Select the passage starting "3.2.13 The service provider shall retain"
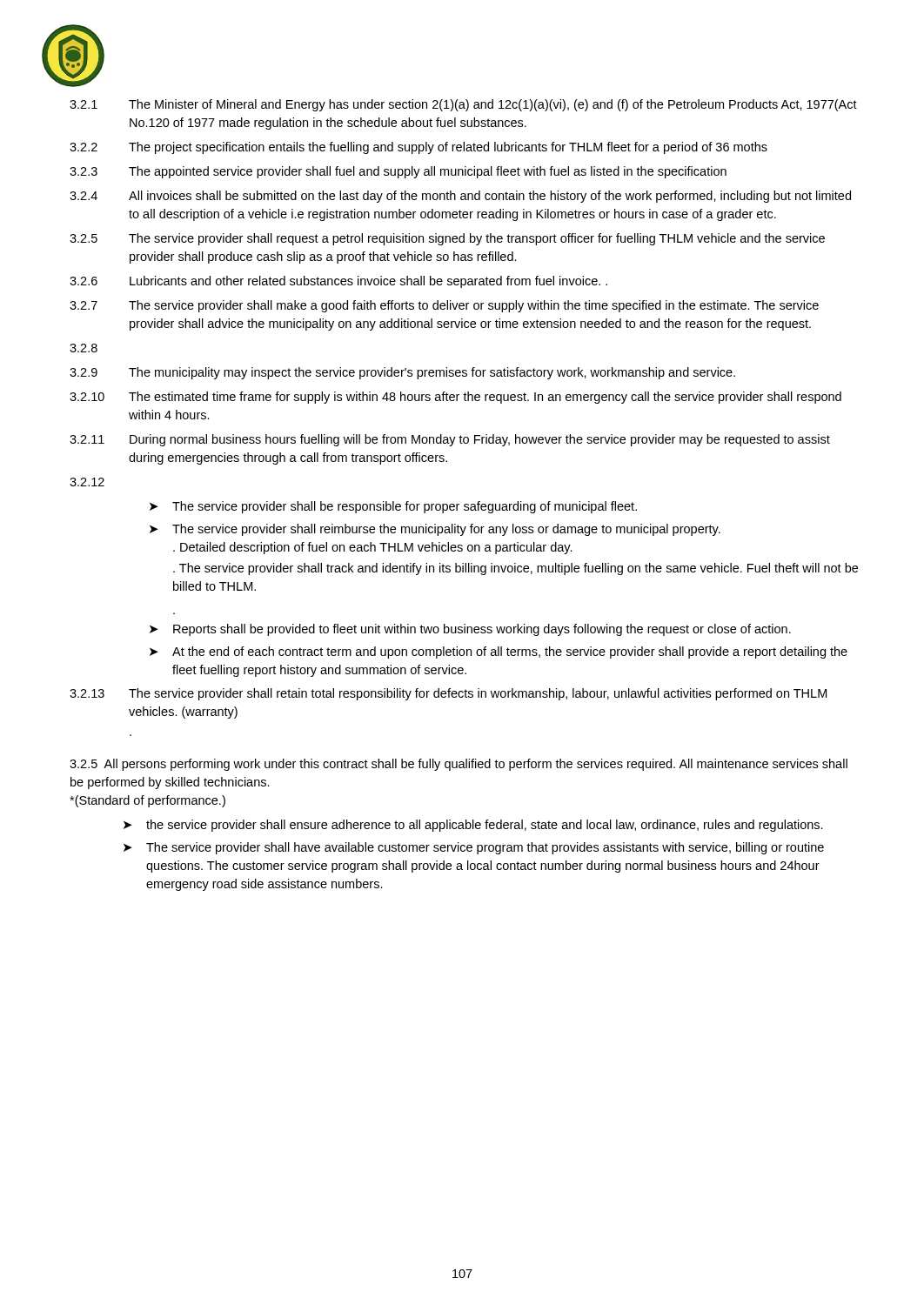 [448, 694]
